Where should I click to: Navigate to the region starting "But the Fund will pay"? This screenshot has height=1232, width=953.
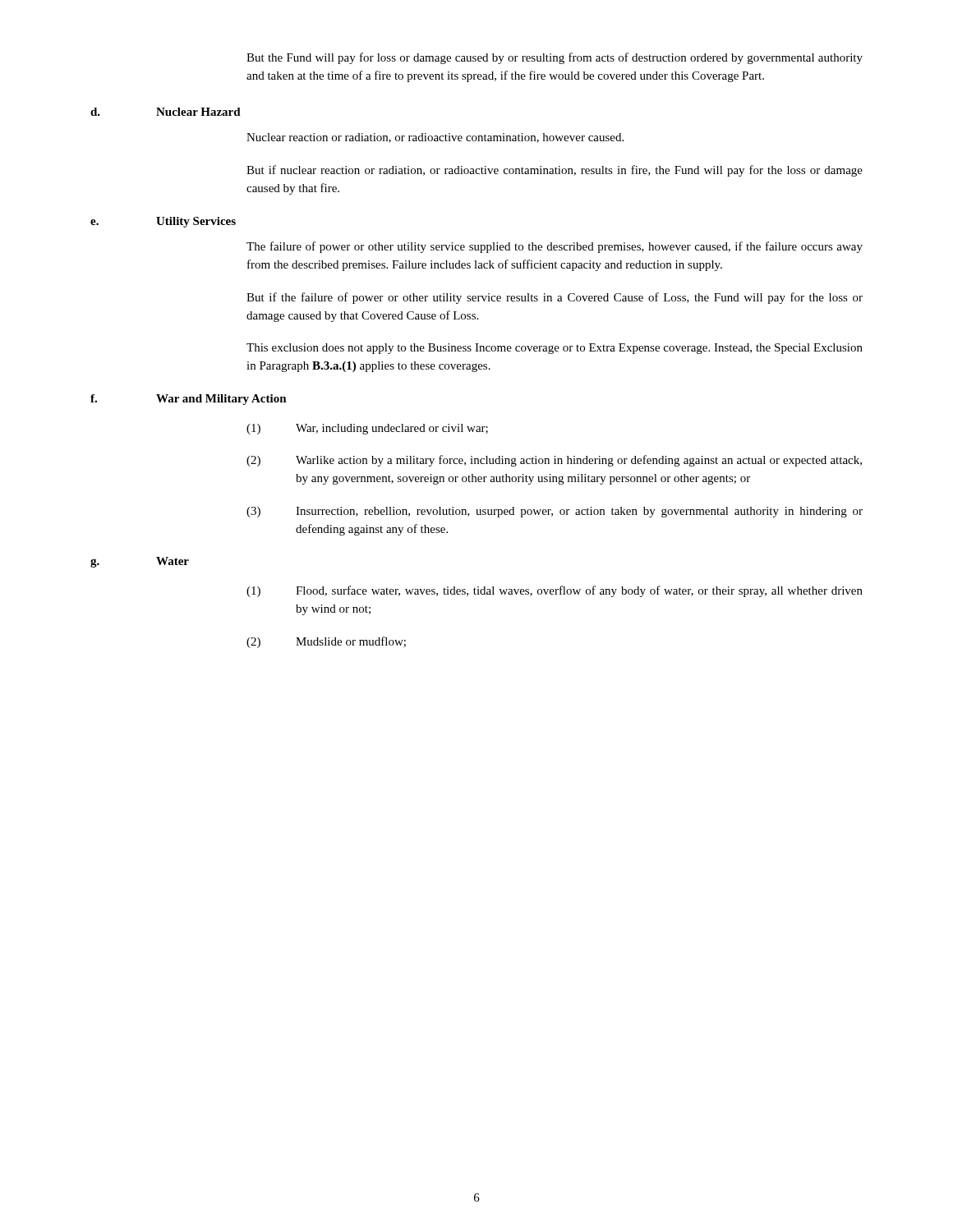point(555,66)
